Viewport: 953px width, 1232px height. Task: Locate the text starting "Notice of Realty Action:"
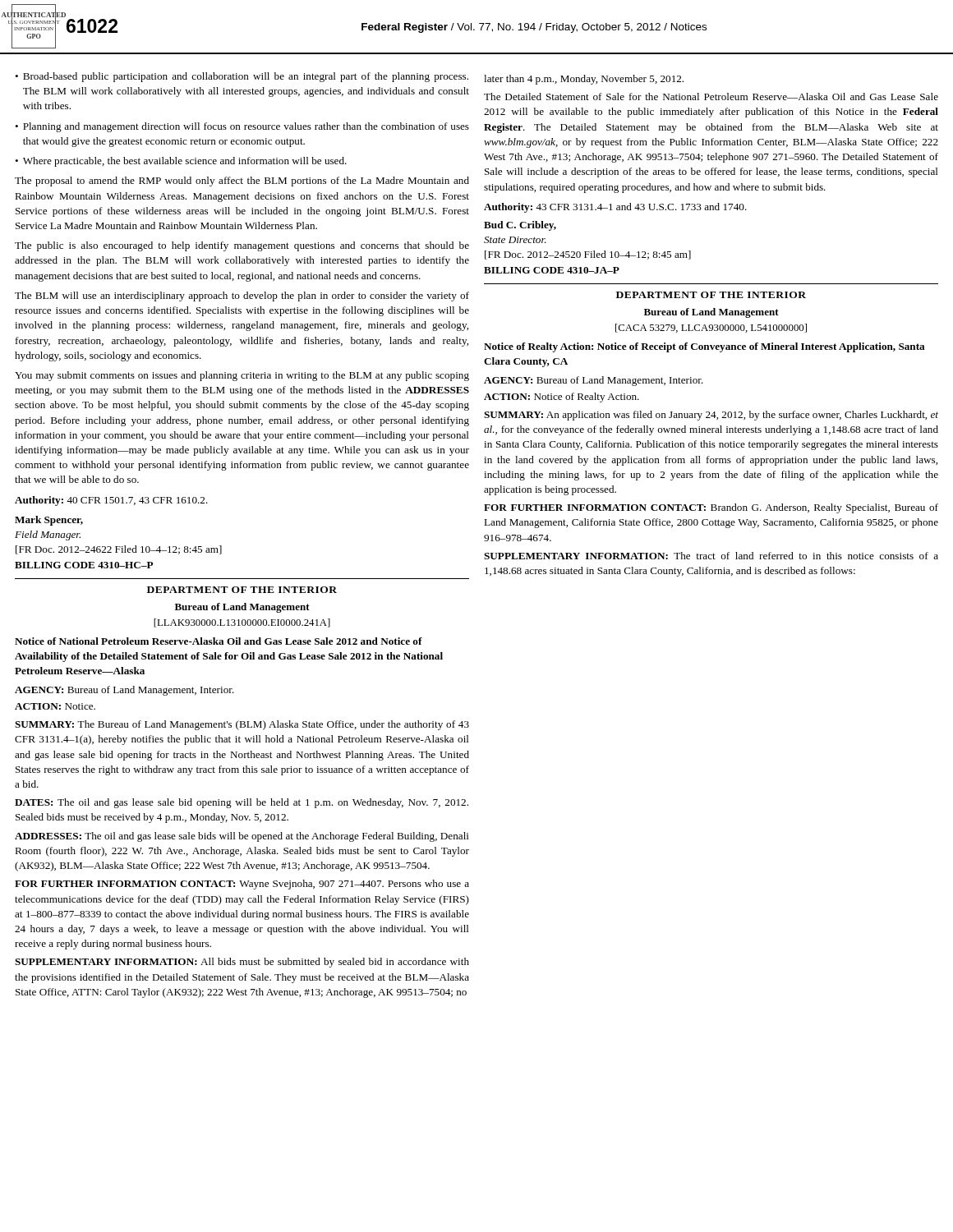pos(704,354)
